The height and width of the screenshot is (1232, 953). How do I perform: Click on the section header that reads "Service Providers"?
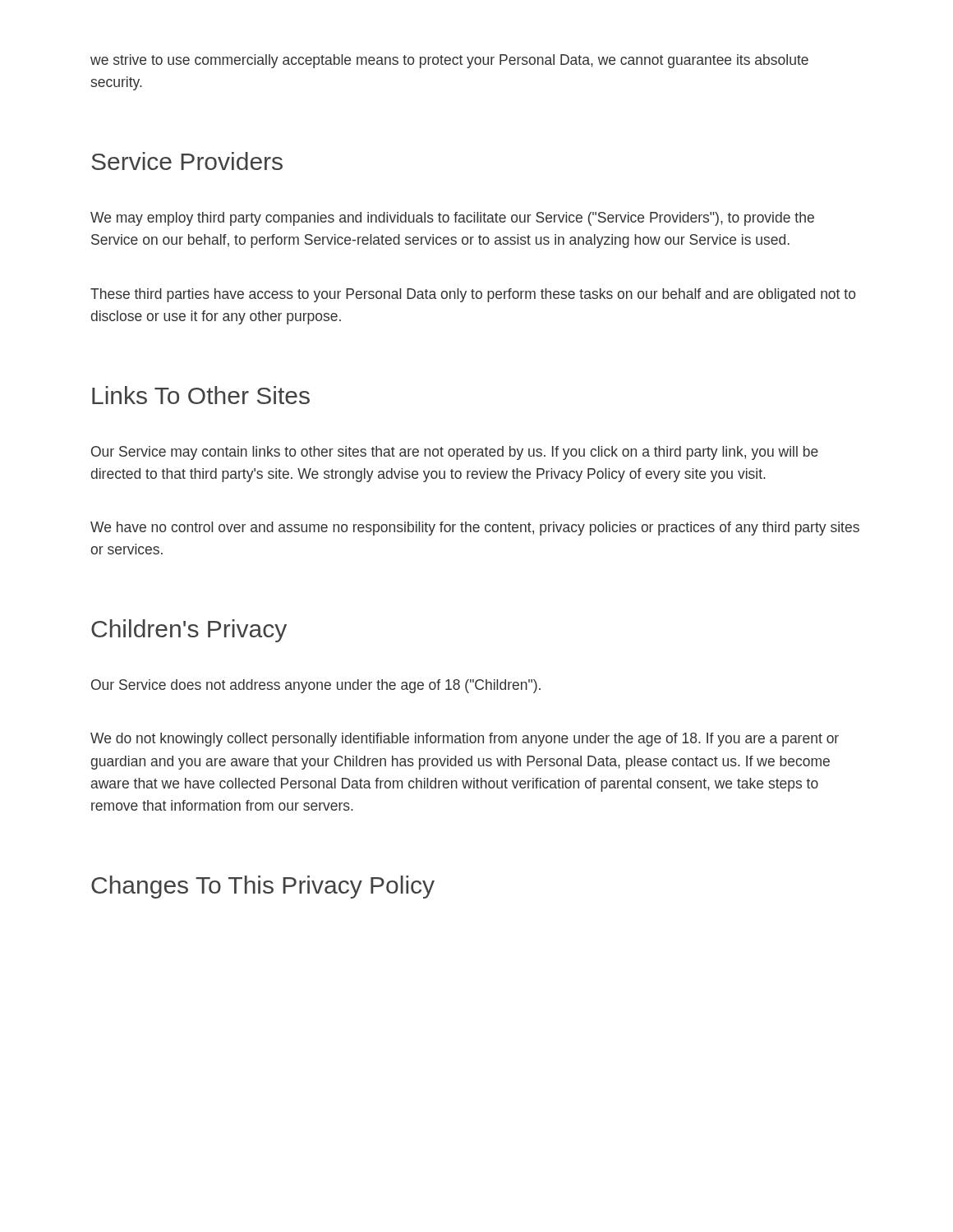[x=187, y=162]
